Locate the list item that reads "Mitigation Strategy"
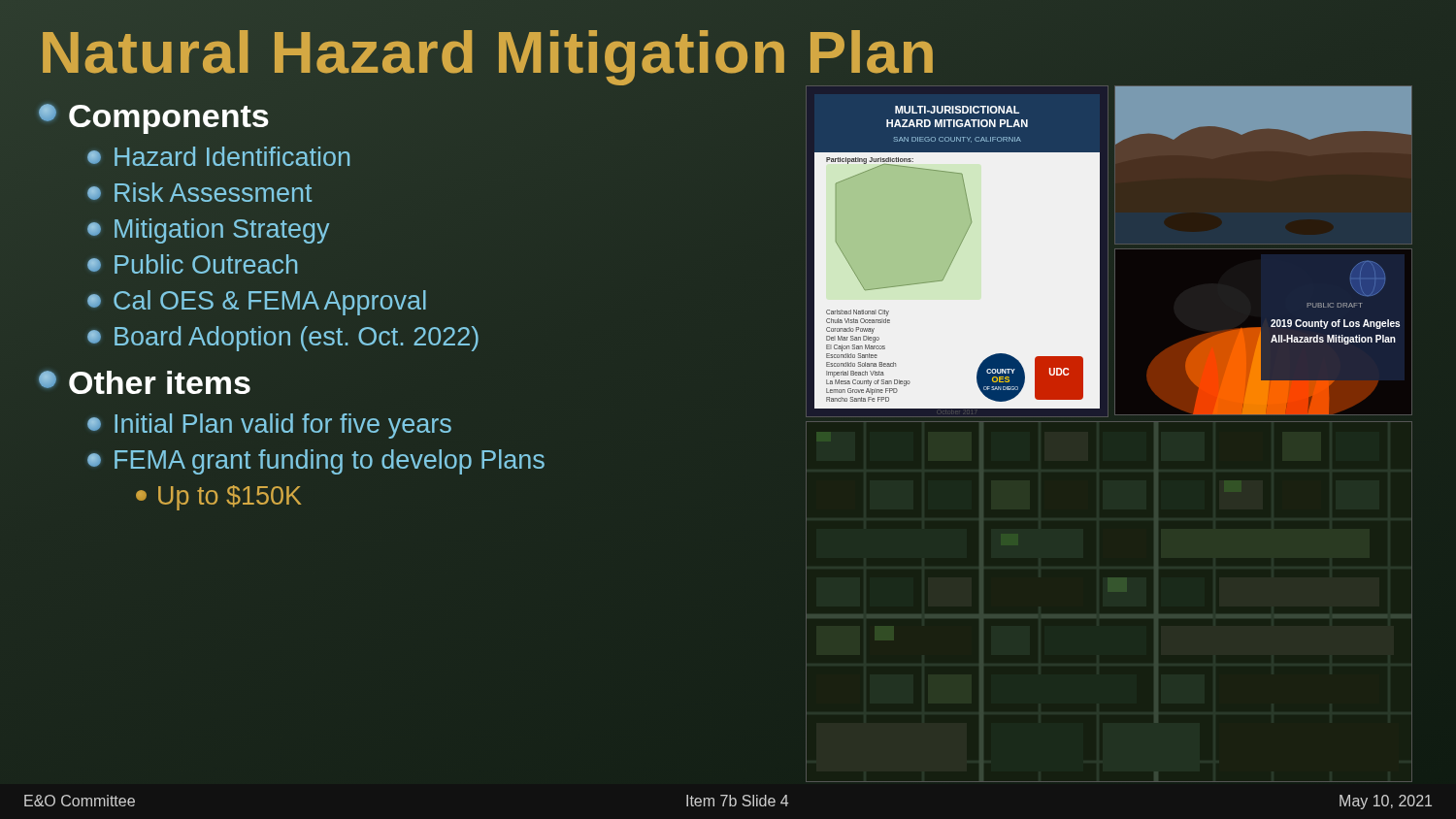Viewport: 1456px width, 819px height. 208,229
